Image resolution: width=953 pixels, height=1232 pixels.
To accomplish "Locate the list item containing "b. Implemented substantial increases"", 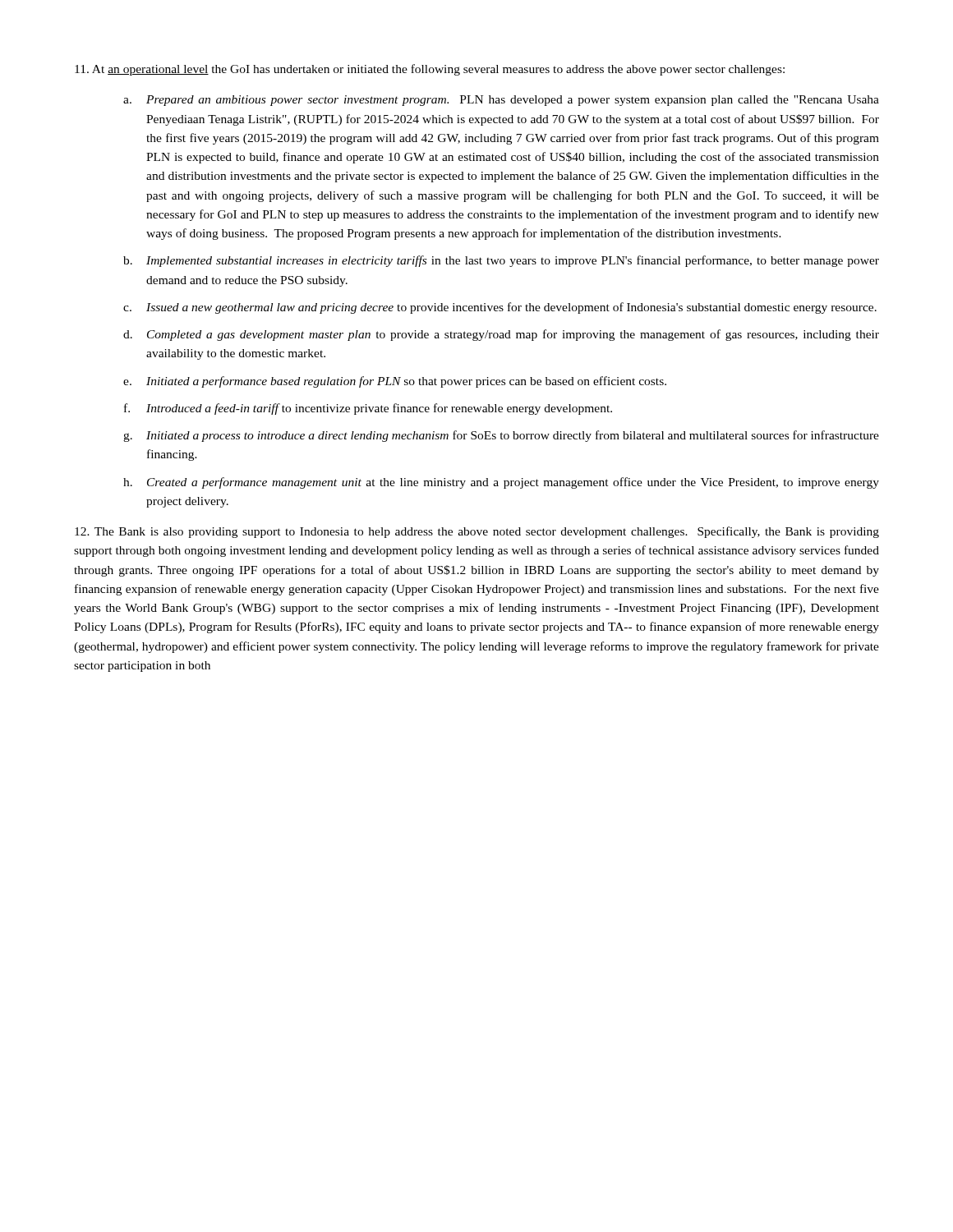I will click(501, 270).
